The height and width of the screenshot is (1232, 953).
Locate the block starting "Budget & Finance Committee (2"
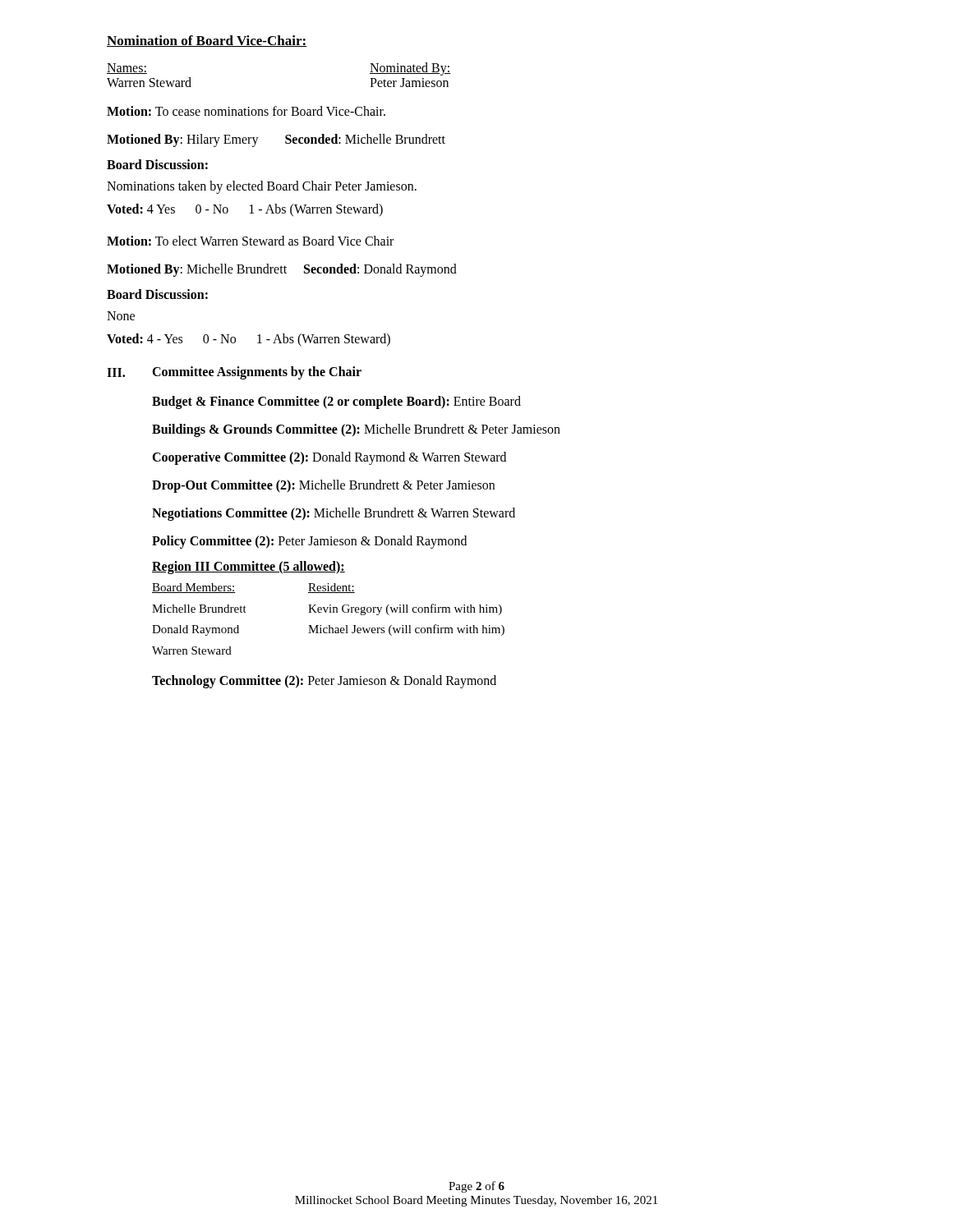[x=336, y=401]
